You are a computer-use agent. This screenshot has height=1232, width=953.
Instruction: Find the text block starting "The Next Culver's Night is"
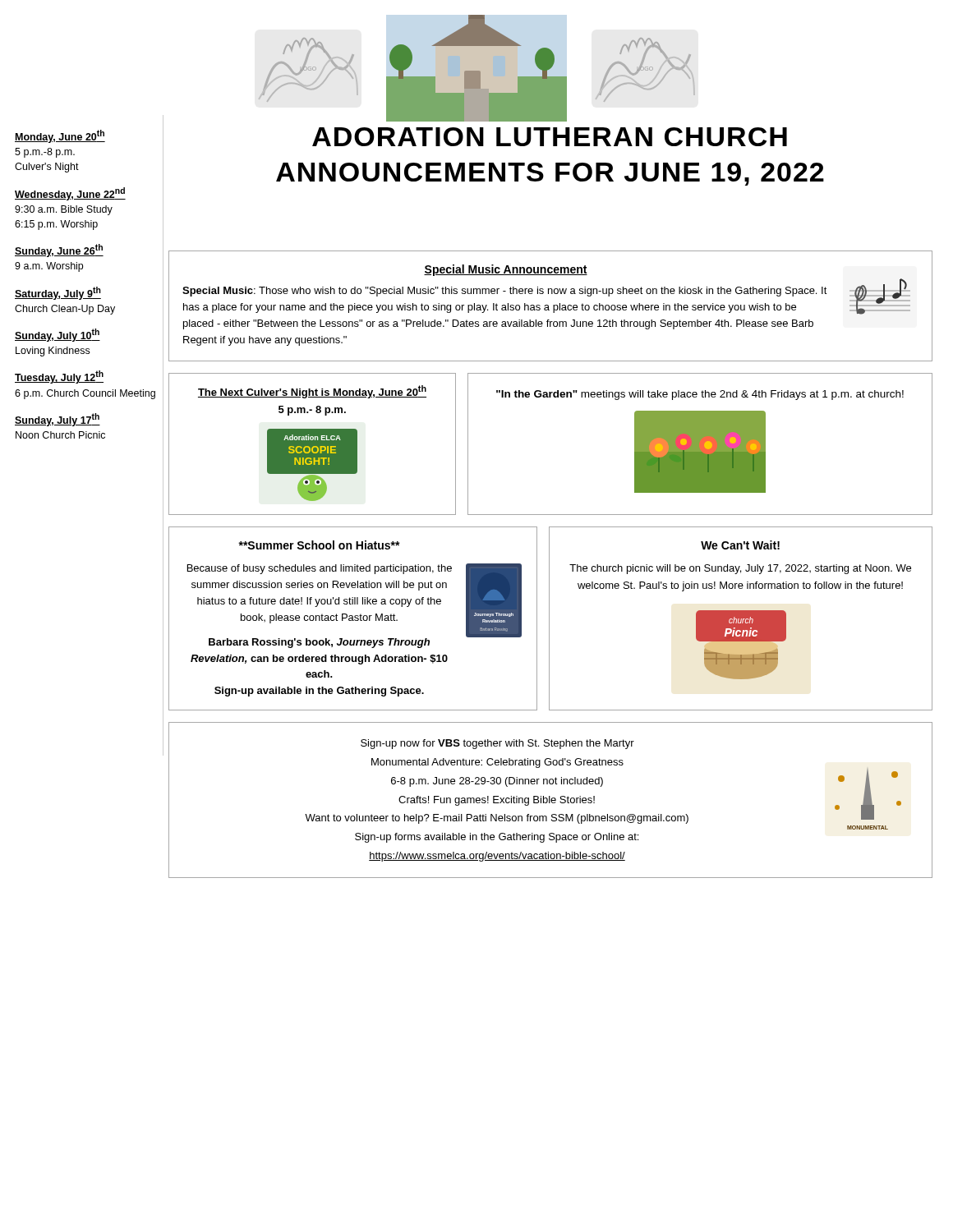312,444
